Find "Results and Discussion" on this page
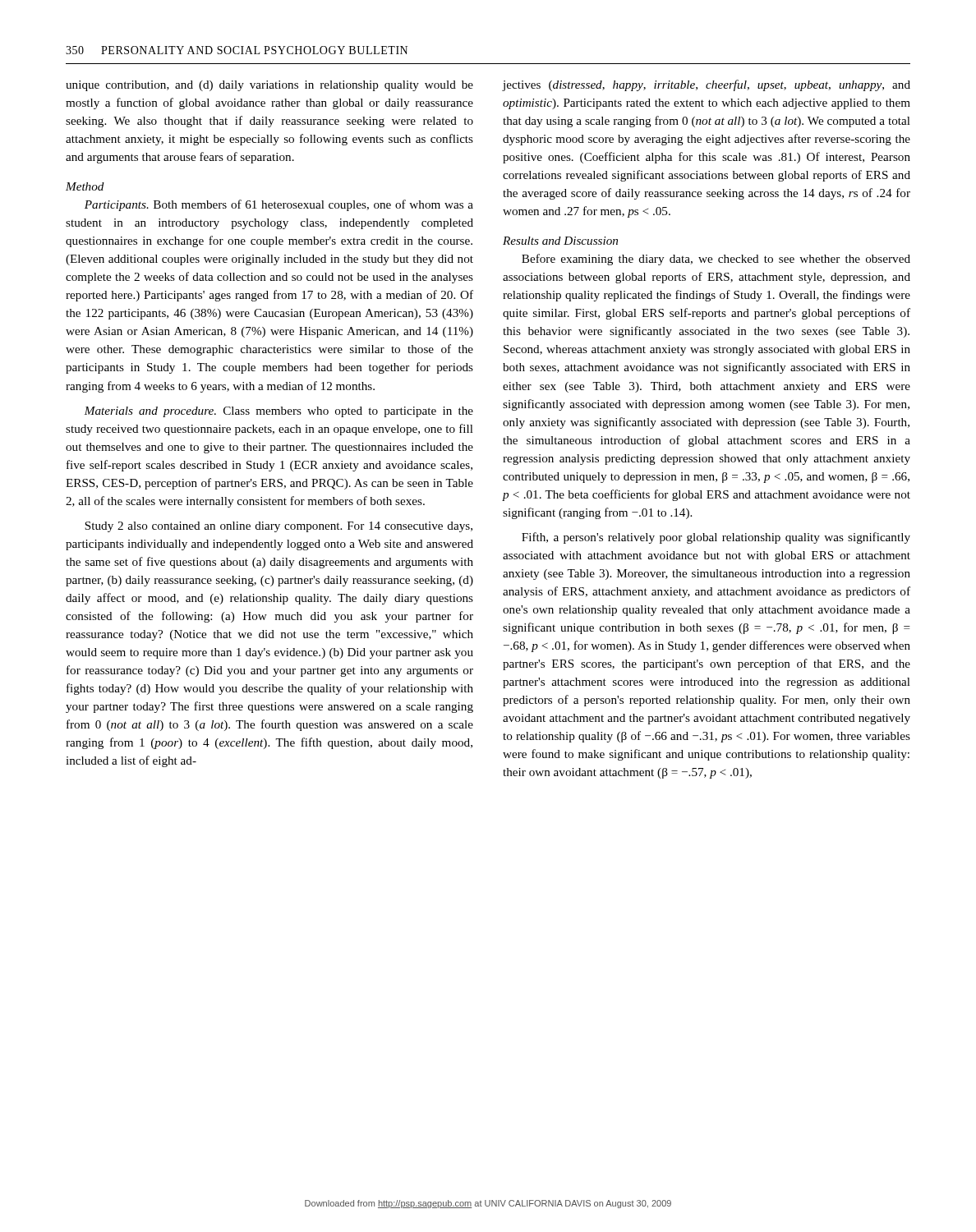976x1232 pixels. click(560, 241)
